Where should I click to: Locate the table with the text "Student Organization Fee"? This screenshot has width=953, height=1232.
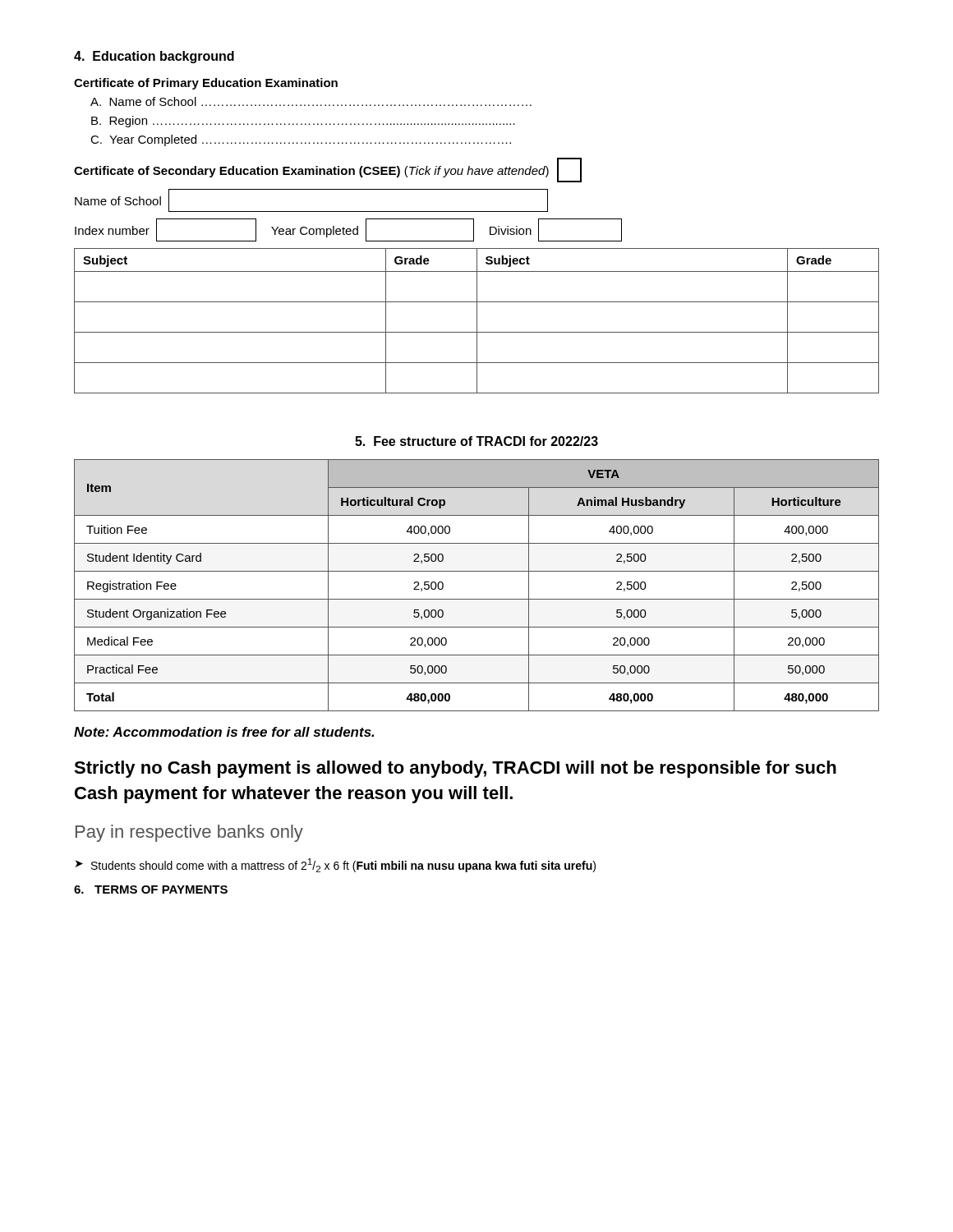pos(476,585)
